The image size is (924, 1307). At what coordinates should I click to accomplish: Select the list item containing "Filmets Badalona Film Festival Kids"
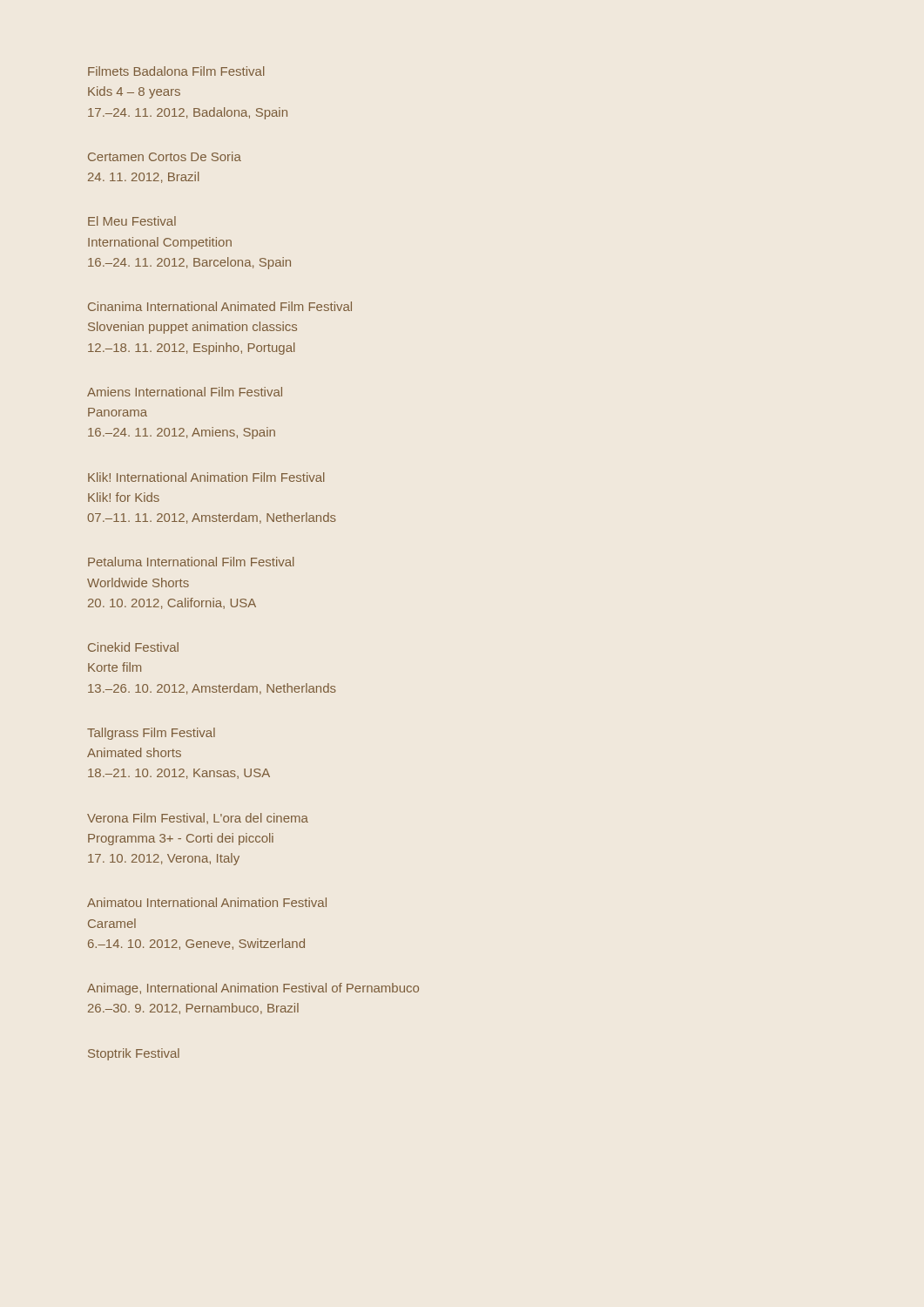coord(176,71)
